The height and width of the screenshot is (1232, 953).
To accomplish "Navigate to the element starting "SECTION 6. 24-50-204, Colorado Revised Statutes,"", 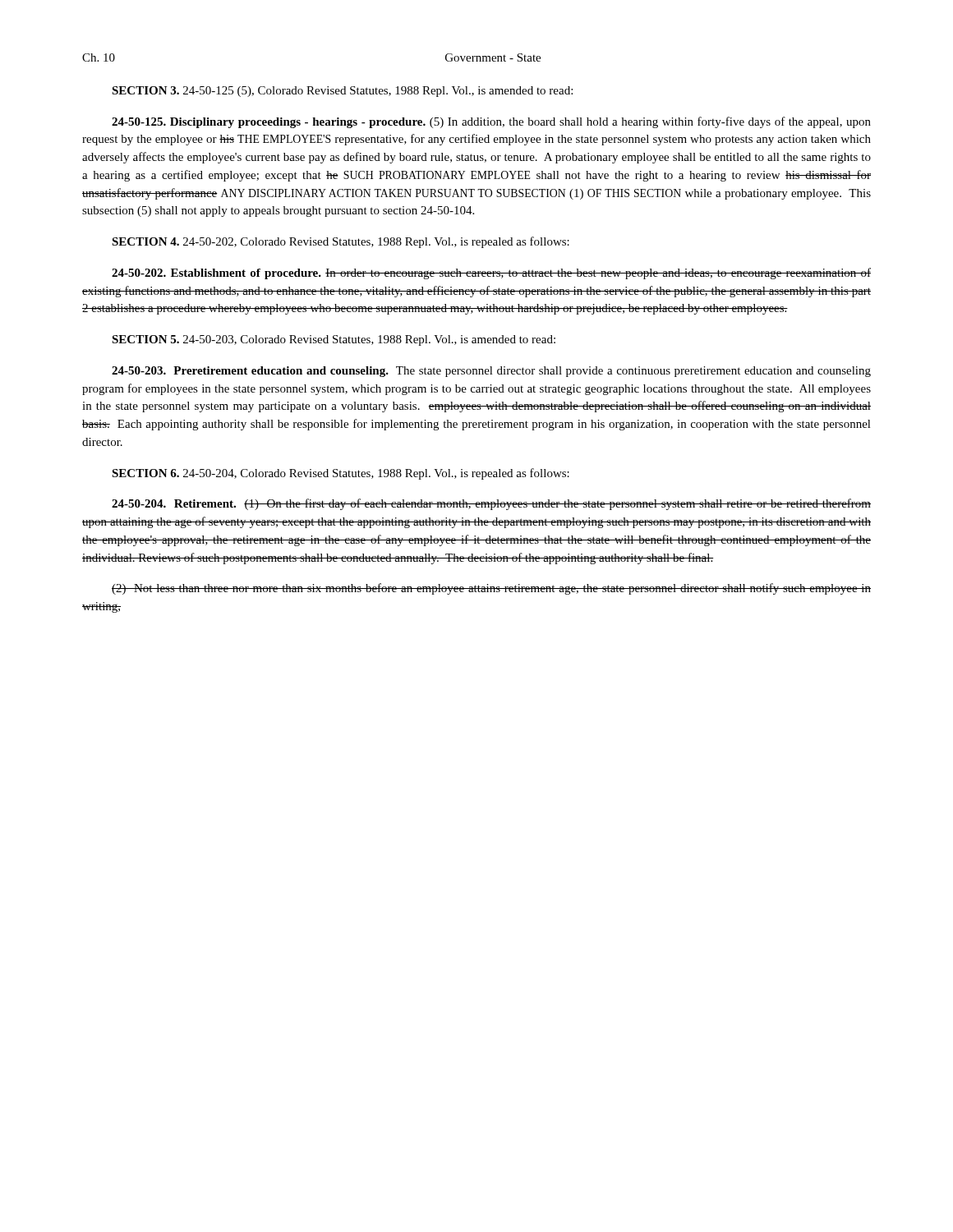I will pos(476,473).
